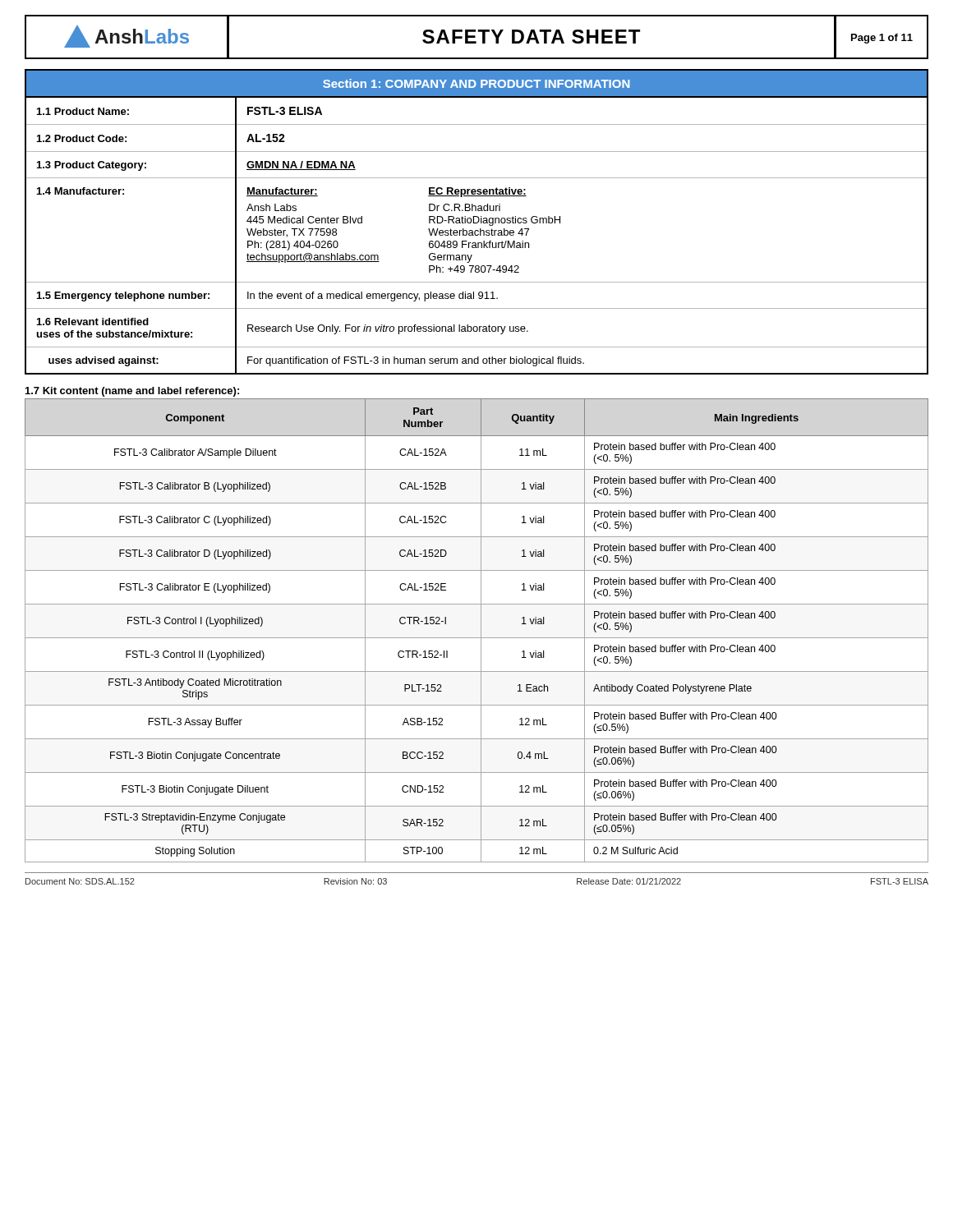
Task: Select the table that reads "1.4 Manufacturer:"
Action: (x=476, y=235)
